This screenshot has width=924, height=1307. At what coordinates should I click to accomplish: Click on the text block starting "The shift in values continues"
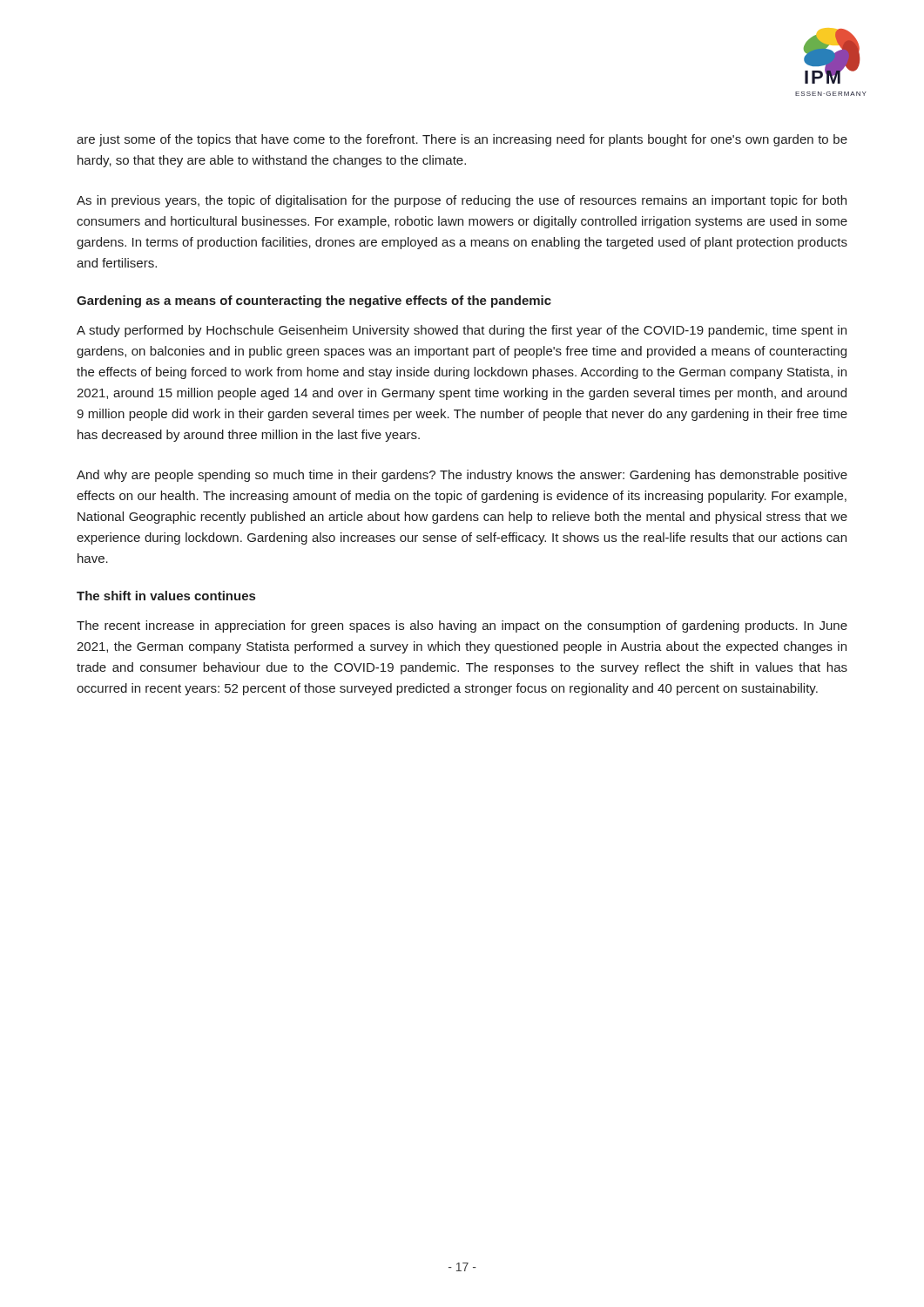(x=166, y=596)
